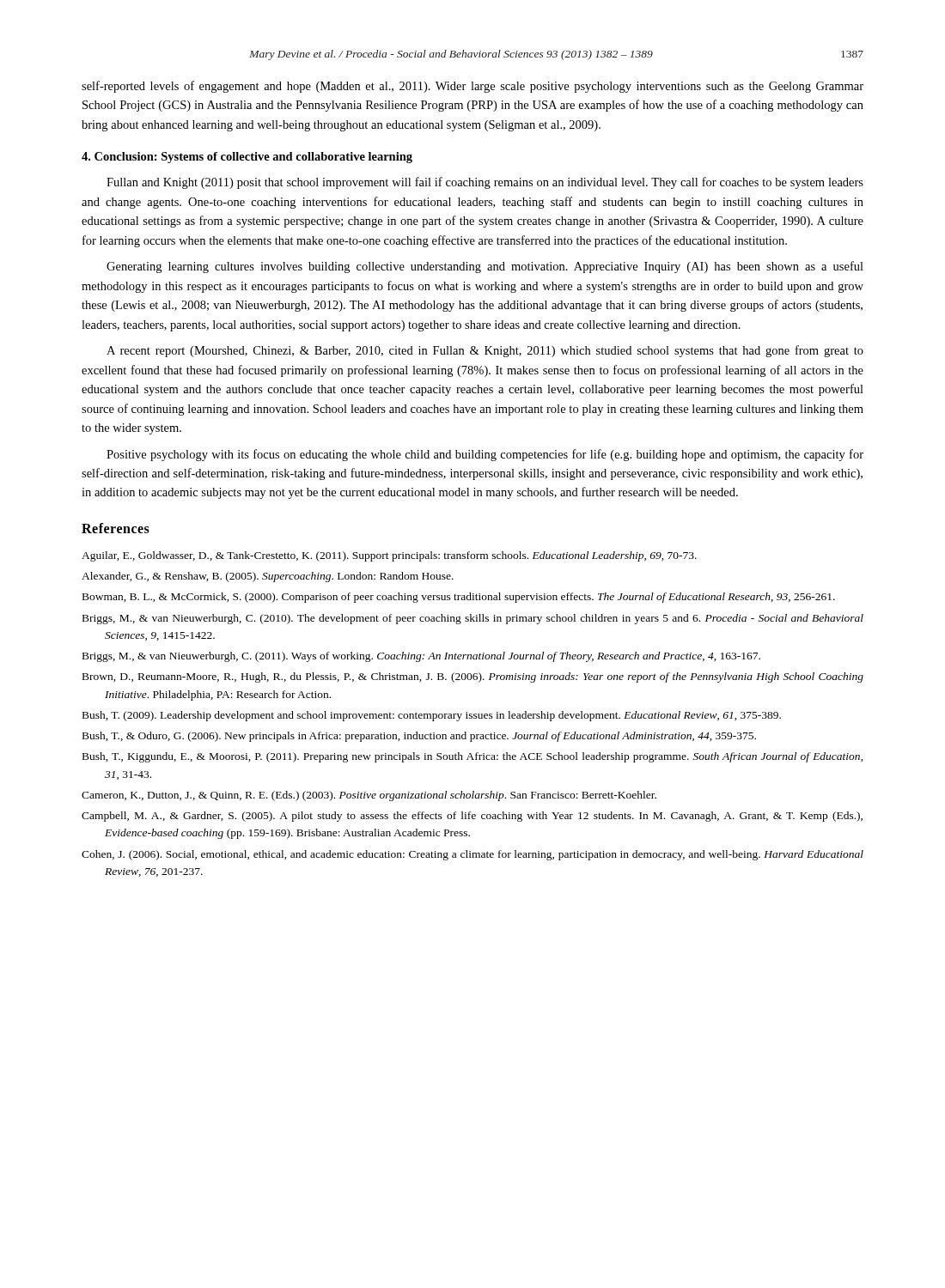Locate the block of text that opens with "Bush, T., &"
Screen dimensions: 1288x945
[419, 736]
